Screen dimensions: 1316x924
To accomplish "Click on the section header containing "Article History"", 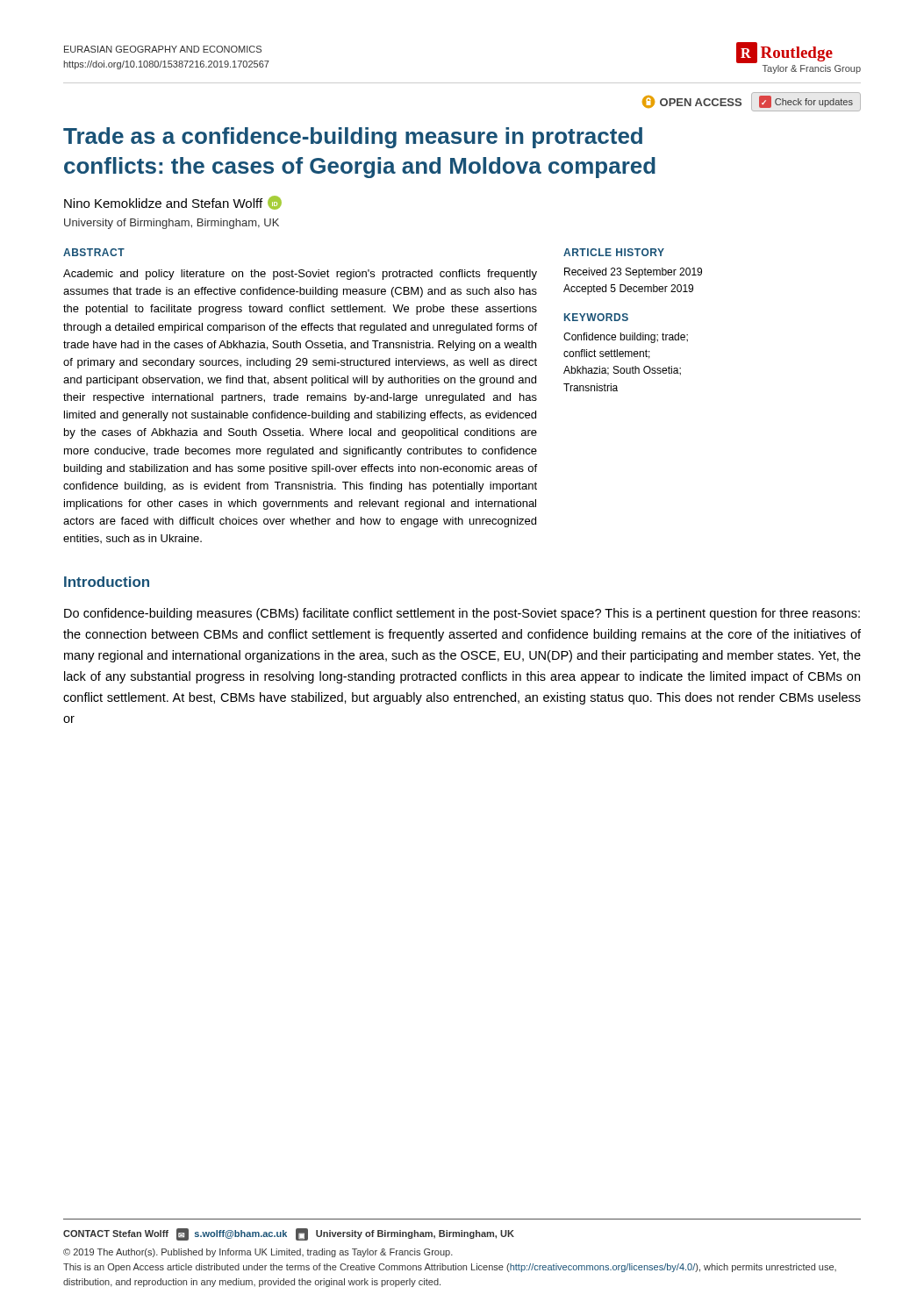I will 614,252.
